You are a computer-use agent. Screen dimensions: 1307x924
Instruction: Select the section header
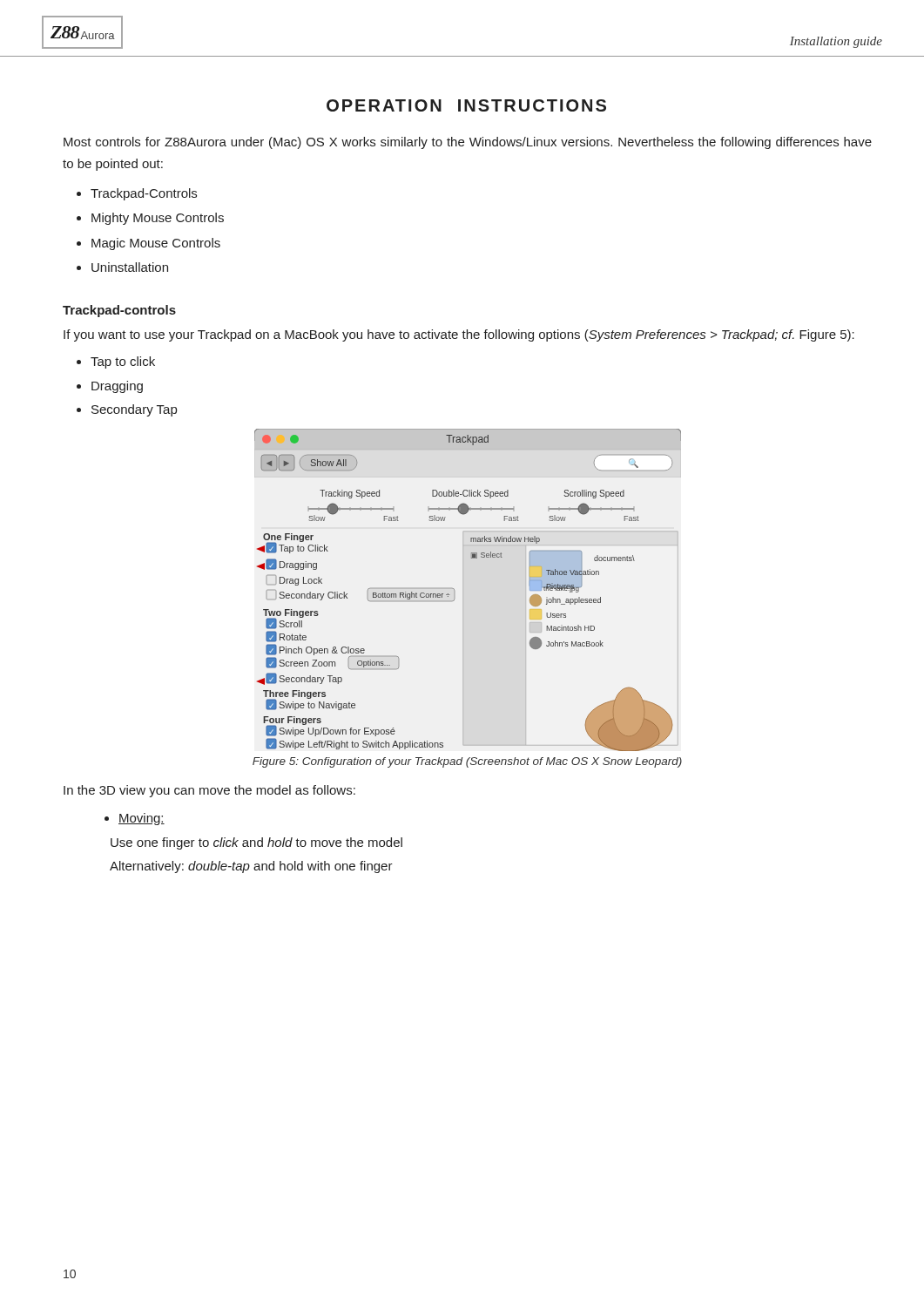point(119,309)
